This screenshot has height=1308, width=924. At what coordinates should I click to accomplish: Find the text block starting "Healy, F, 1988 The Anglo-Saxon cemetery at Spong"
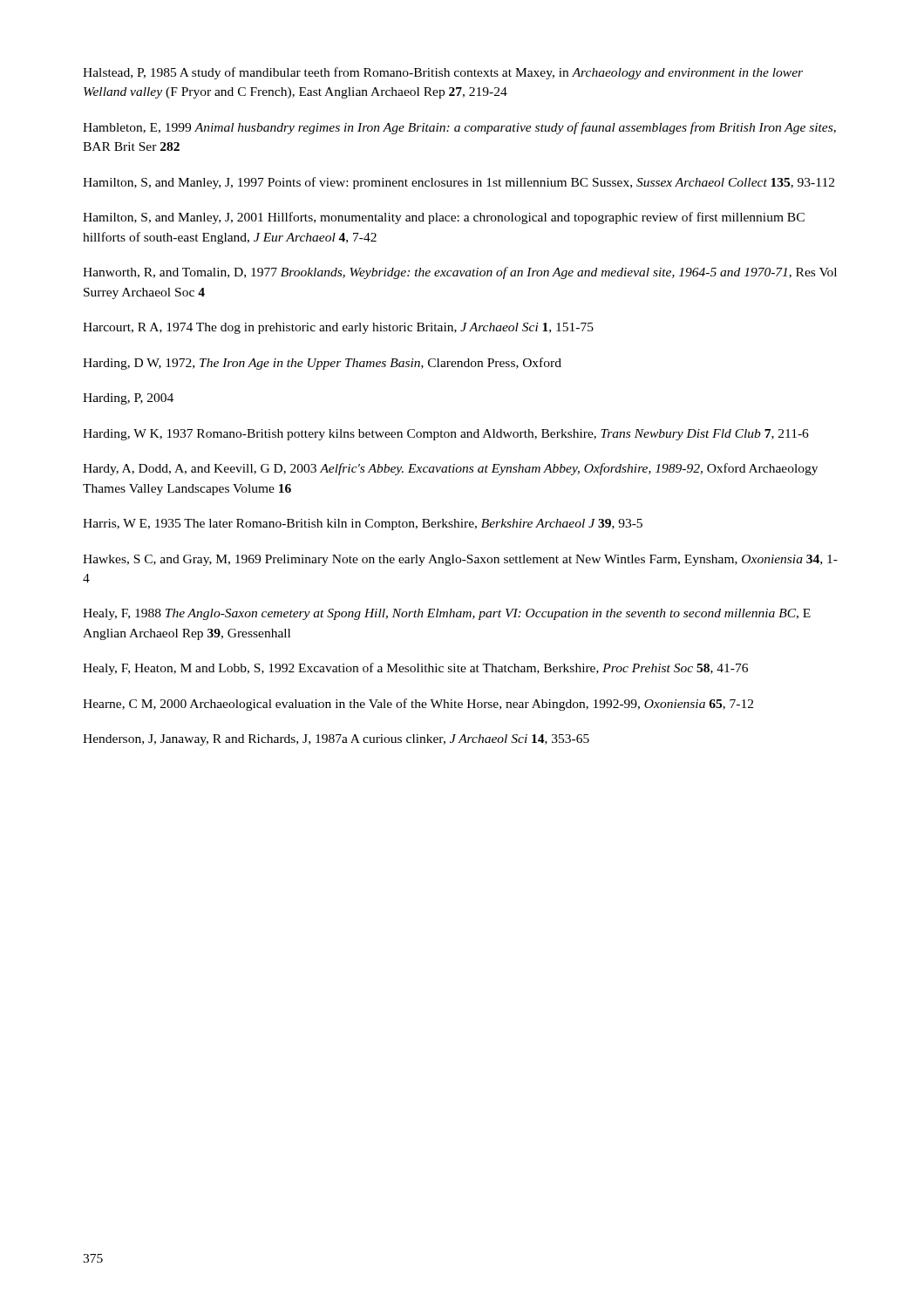[x=447, y=623]
